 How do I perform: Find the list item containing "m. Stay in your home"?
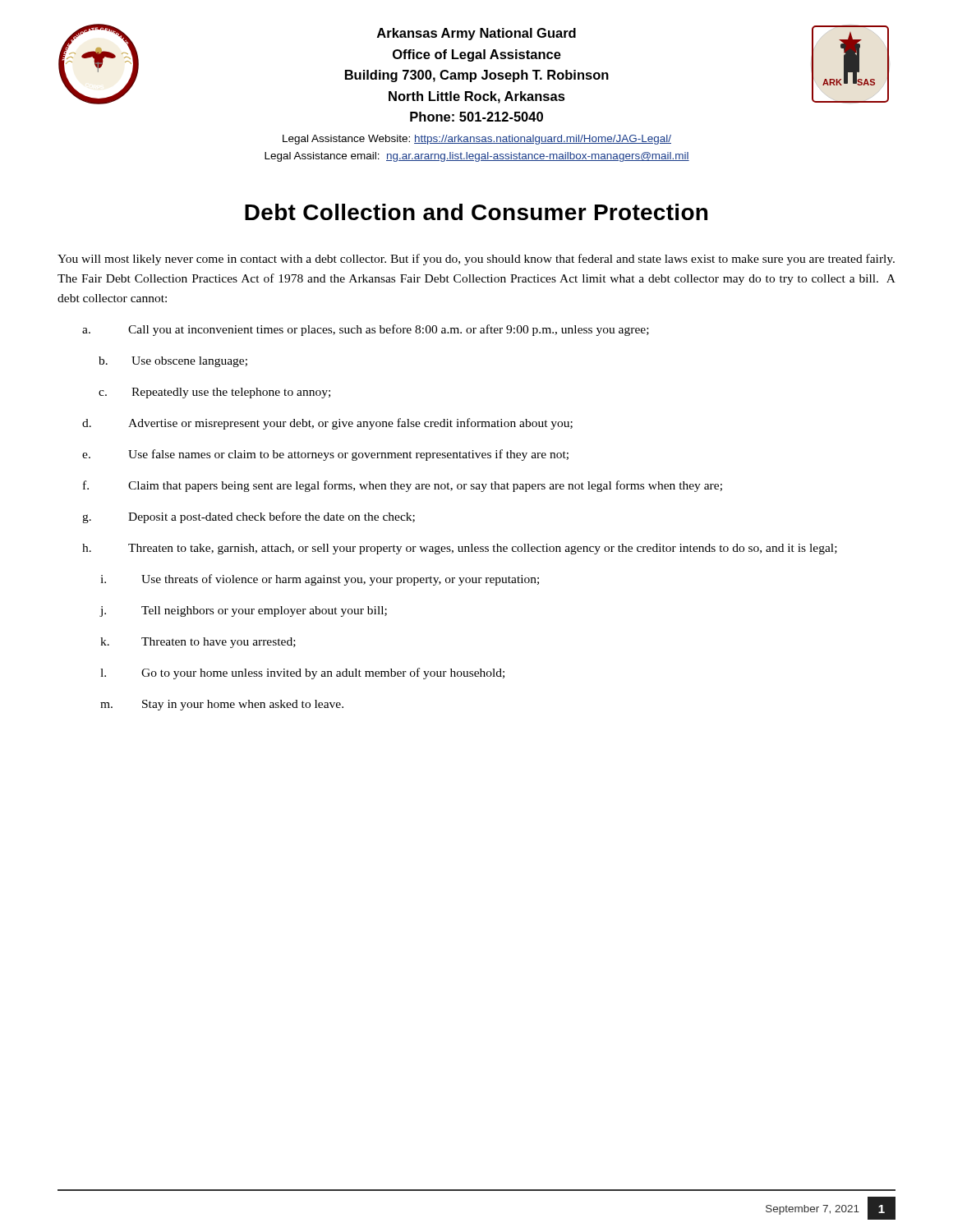pyautogui.click(x=222, y=705)
